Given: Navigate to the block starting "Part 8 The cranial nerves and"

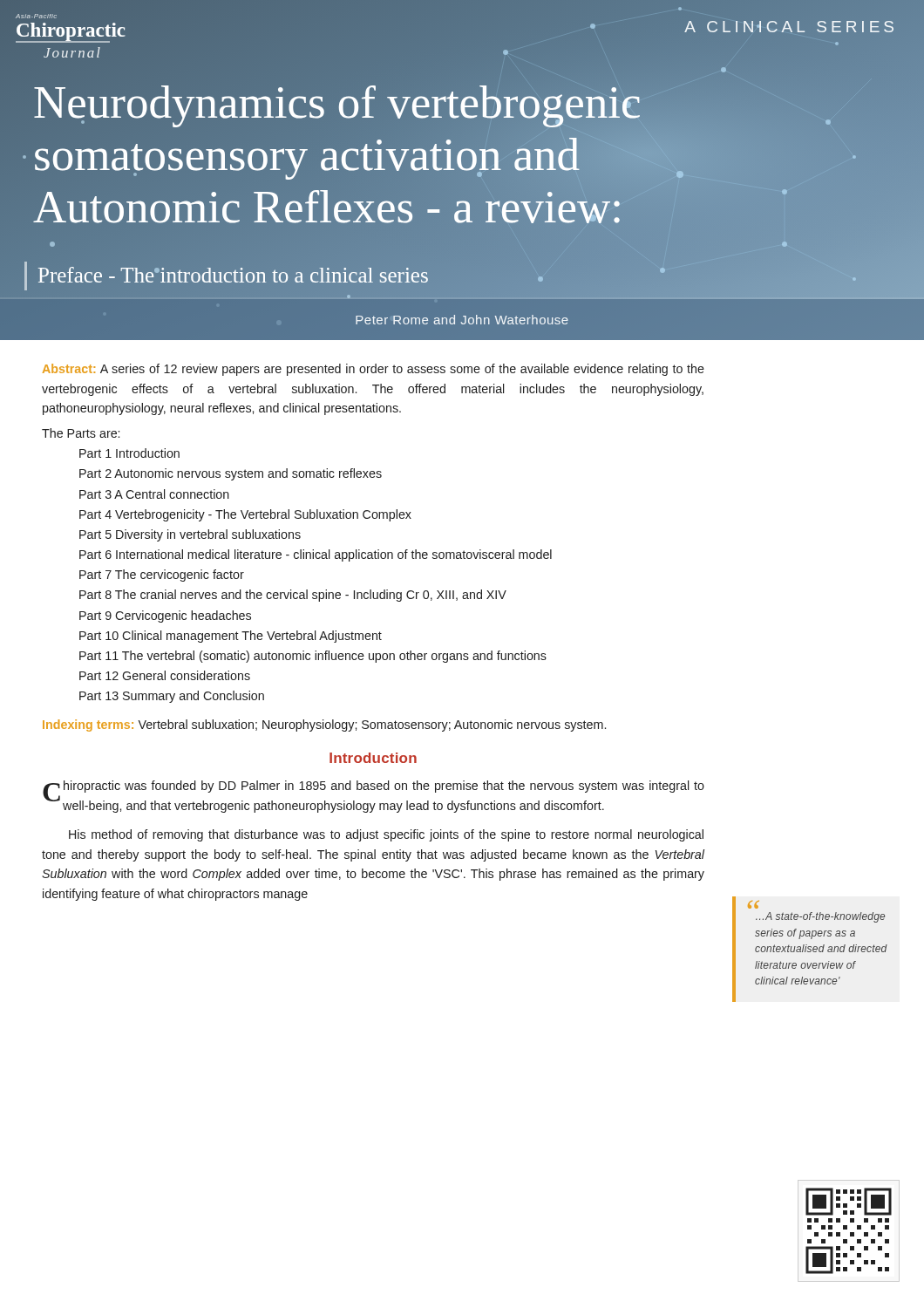Looking at the screenshot, I should 292,595.
